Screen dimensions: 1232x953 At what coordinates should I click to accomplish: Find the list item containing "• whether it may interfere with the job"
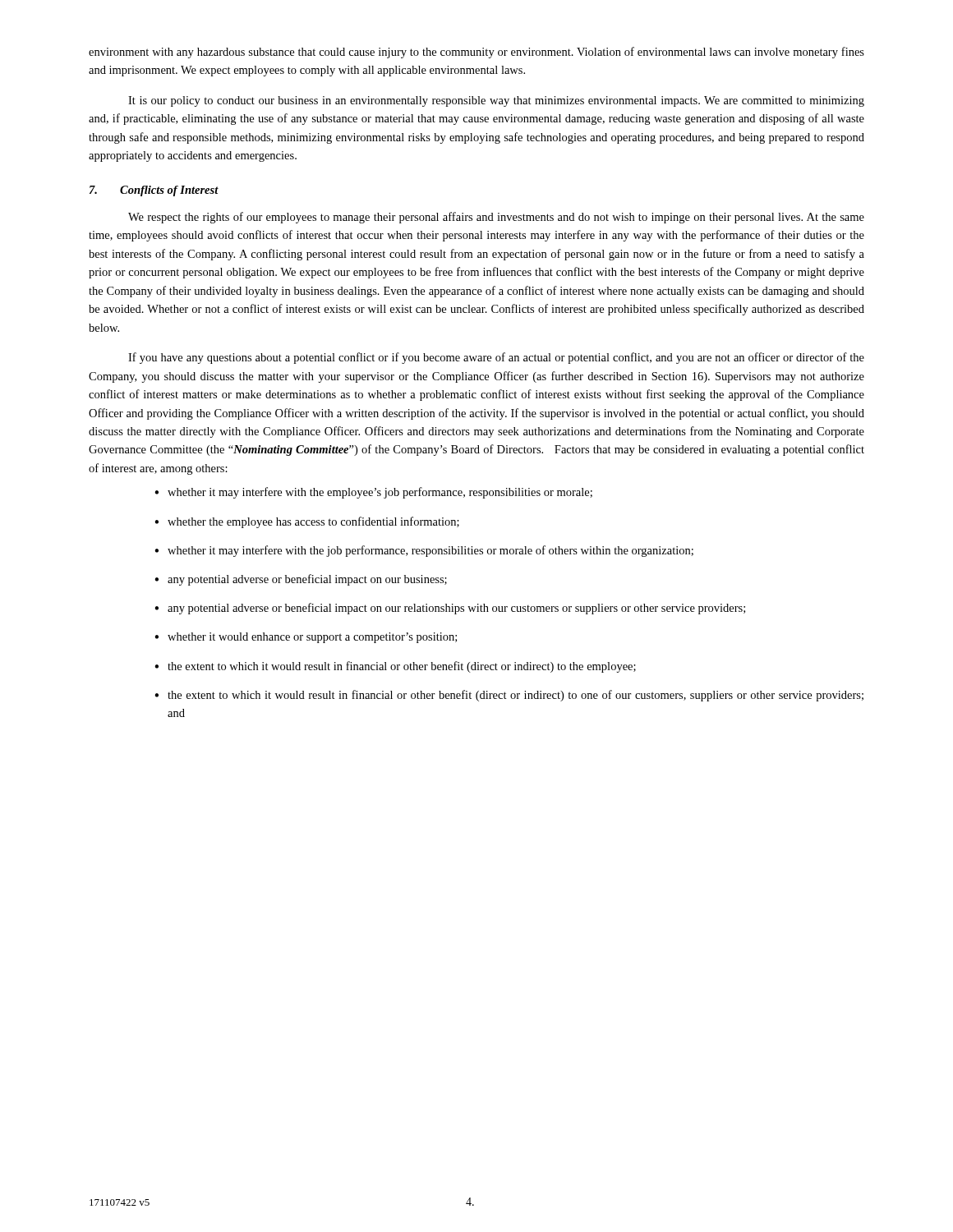pos(496,551)
